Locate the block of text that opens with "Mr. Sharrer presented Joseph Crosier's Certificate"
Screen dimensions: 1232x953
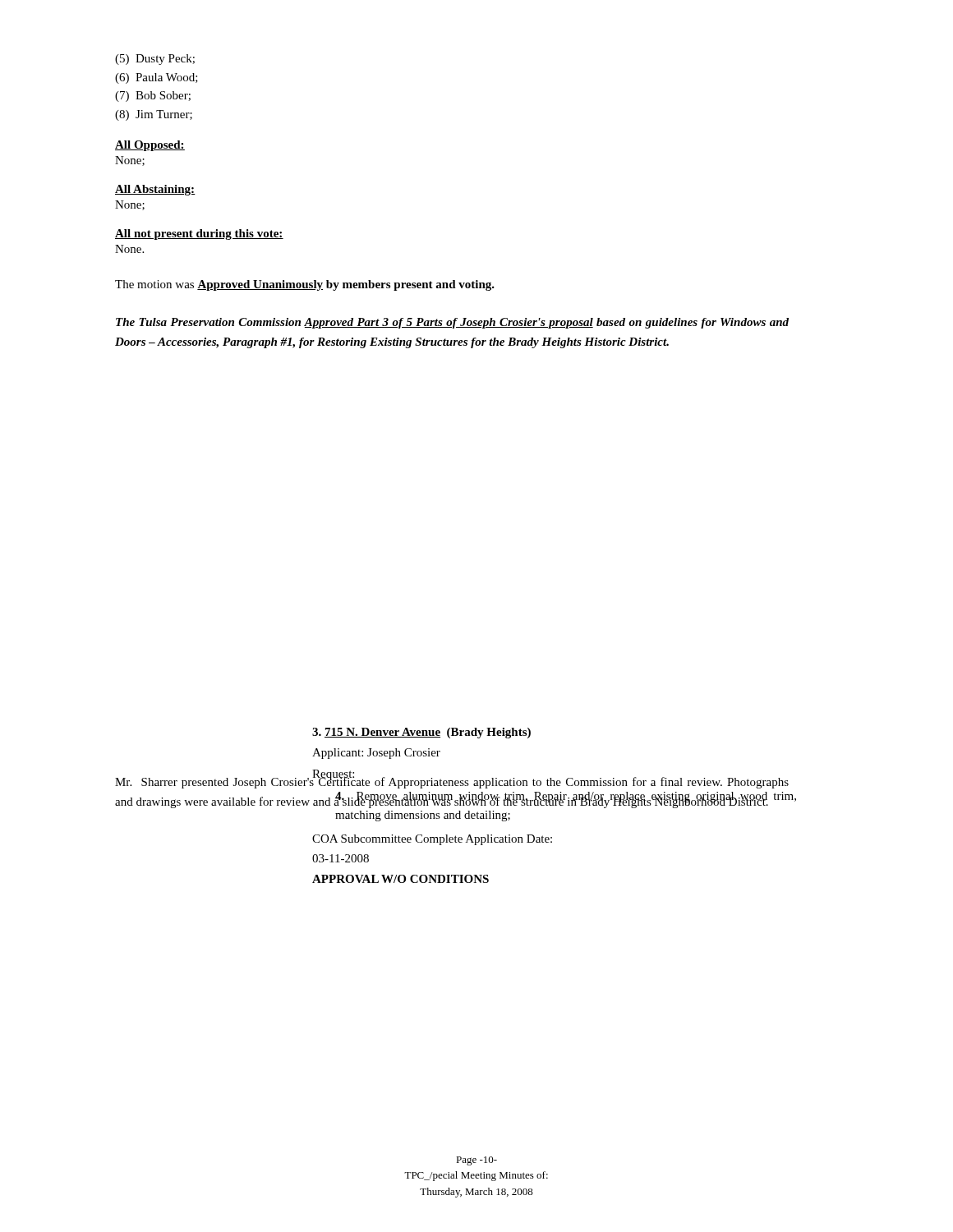[x=452, y=792]
